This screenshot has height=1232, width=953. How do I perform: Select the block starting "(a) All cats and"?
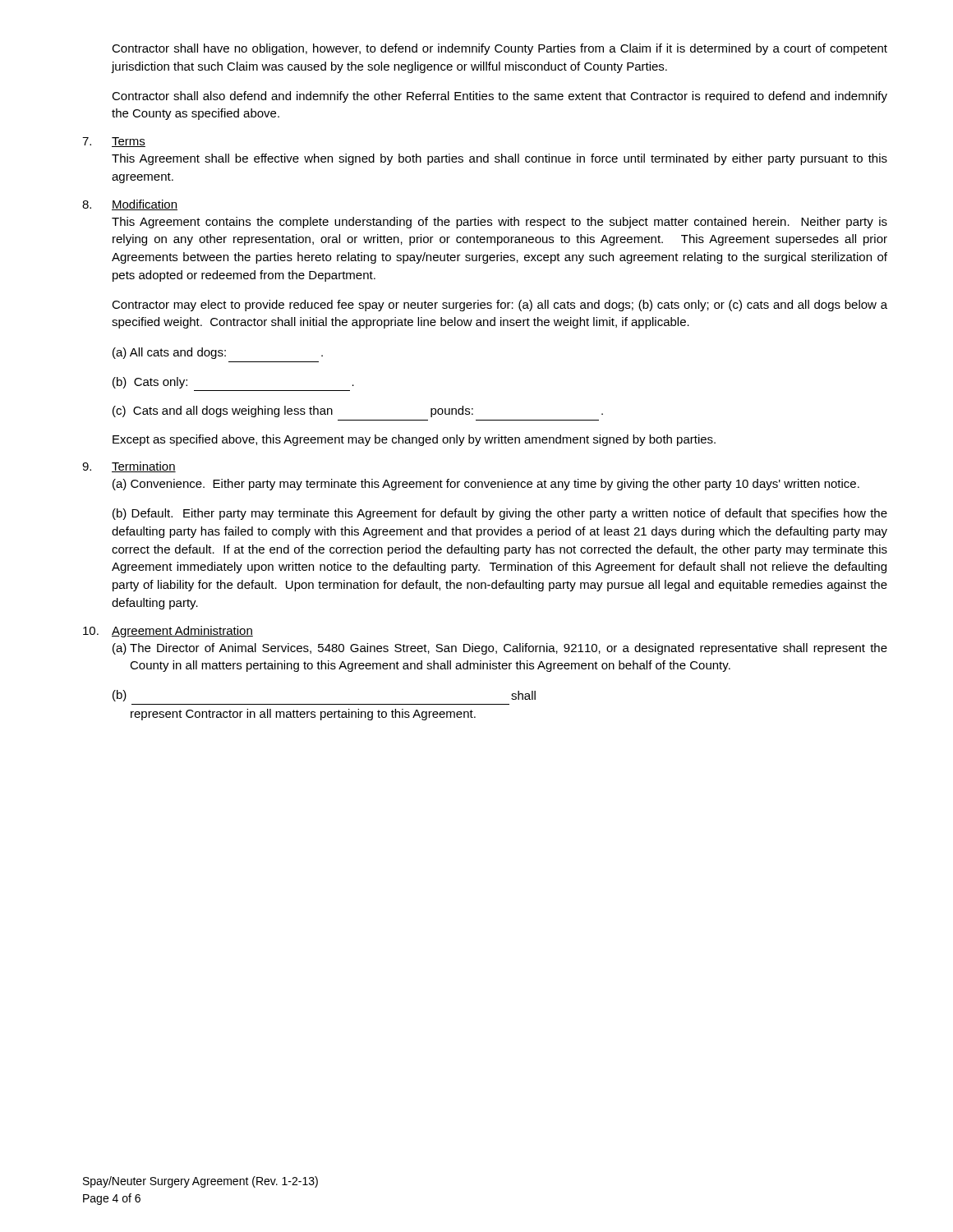218,352
